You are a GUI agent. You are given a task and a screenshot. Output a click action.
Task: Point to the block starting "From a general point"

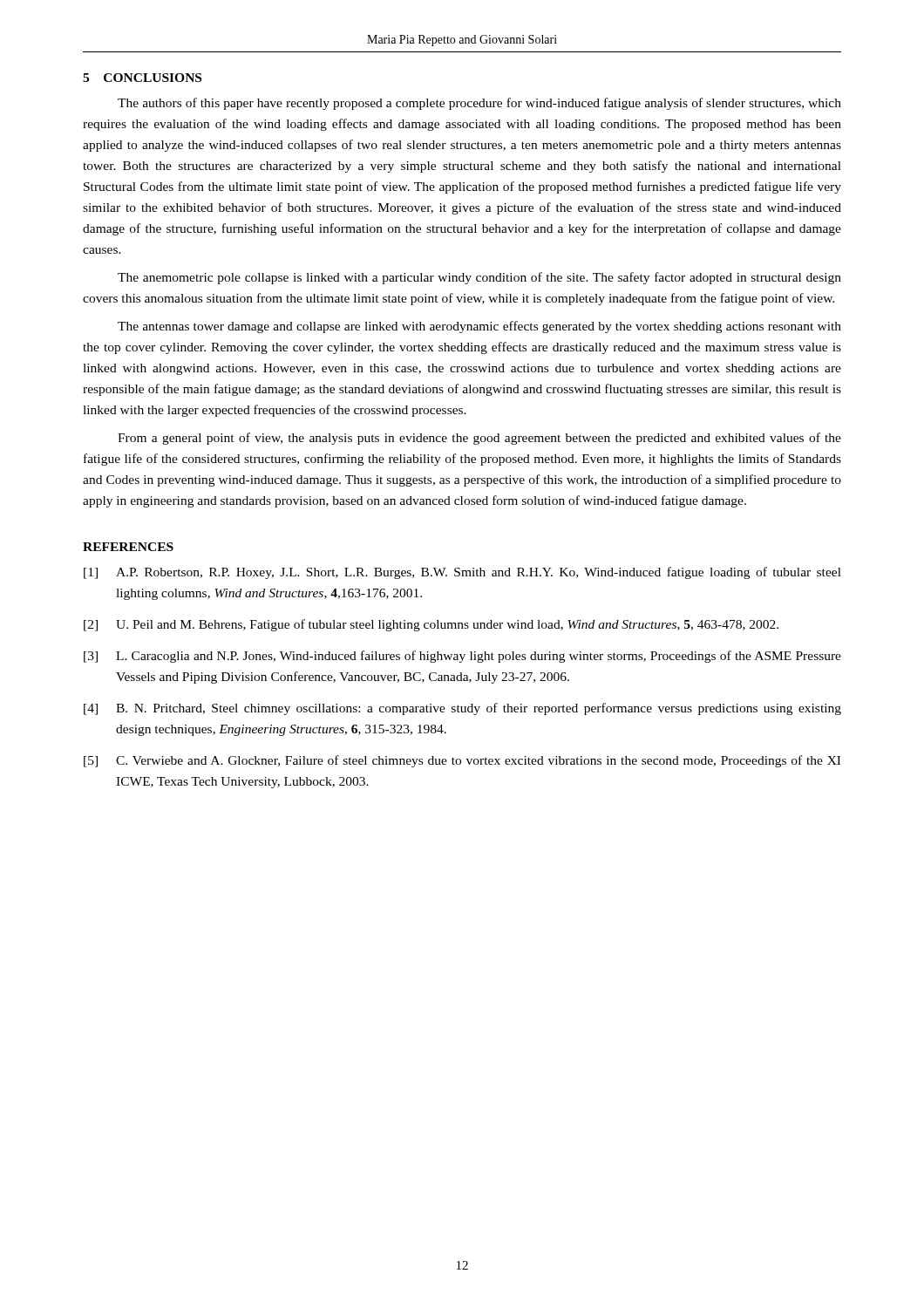(x=462, y=469)
